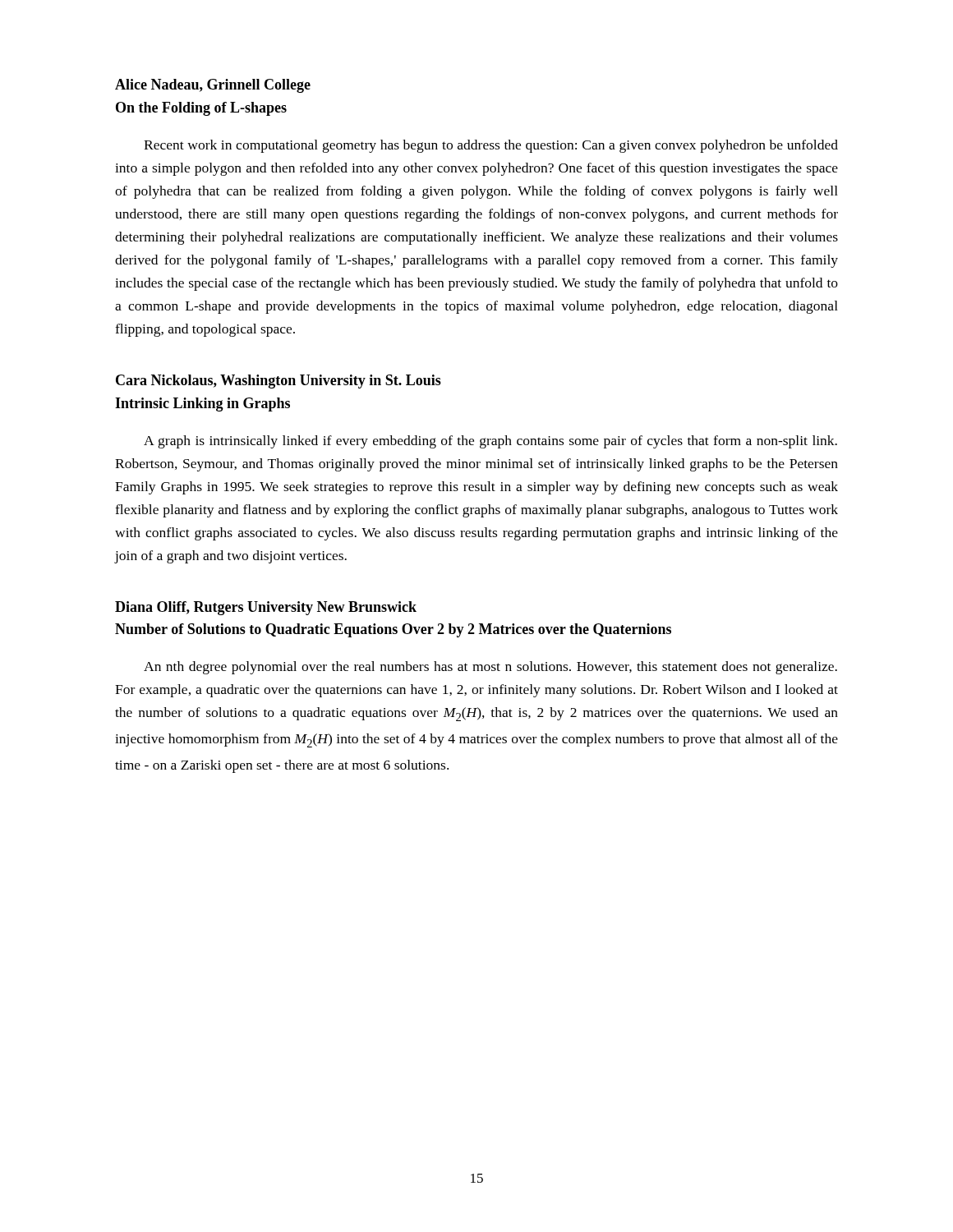Screen dimensions: 1232x953
Task: Find the block starting "Alice Nadeau, Grinnell College"
Action: pyautogui.click(x=213, y=96)
